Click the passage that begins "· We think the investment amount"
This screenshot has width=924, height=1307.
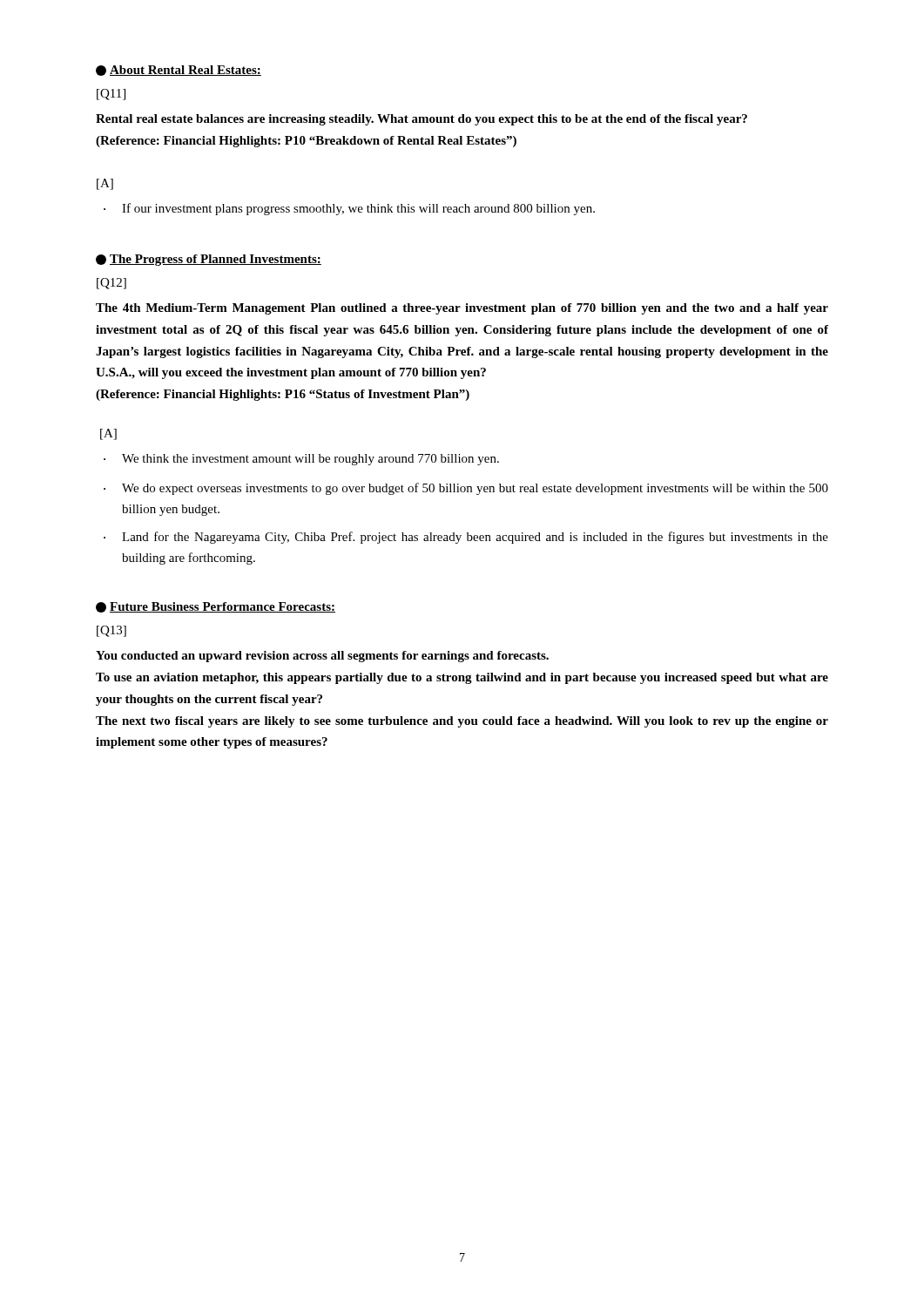click(x=465, y=459)
